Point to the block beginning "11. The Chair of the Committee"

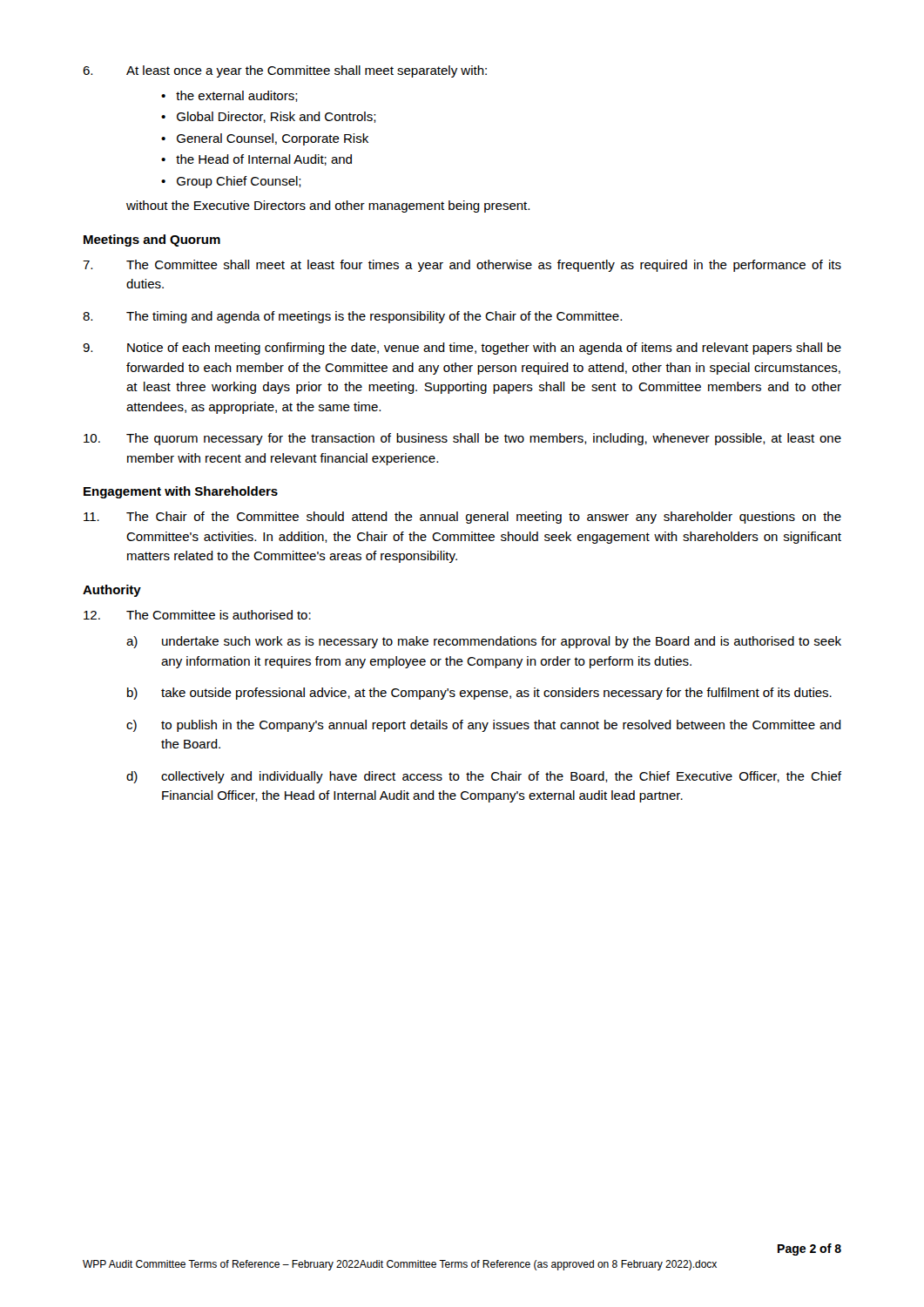[x=462, y=537]
